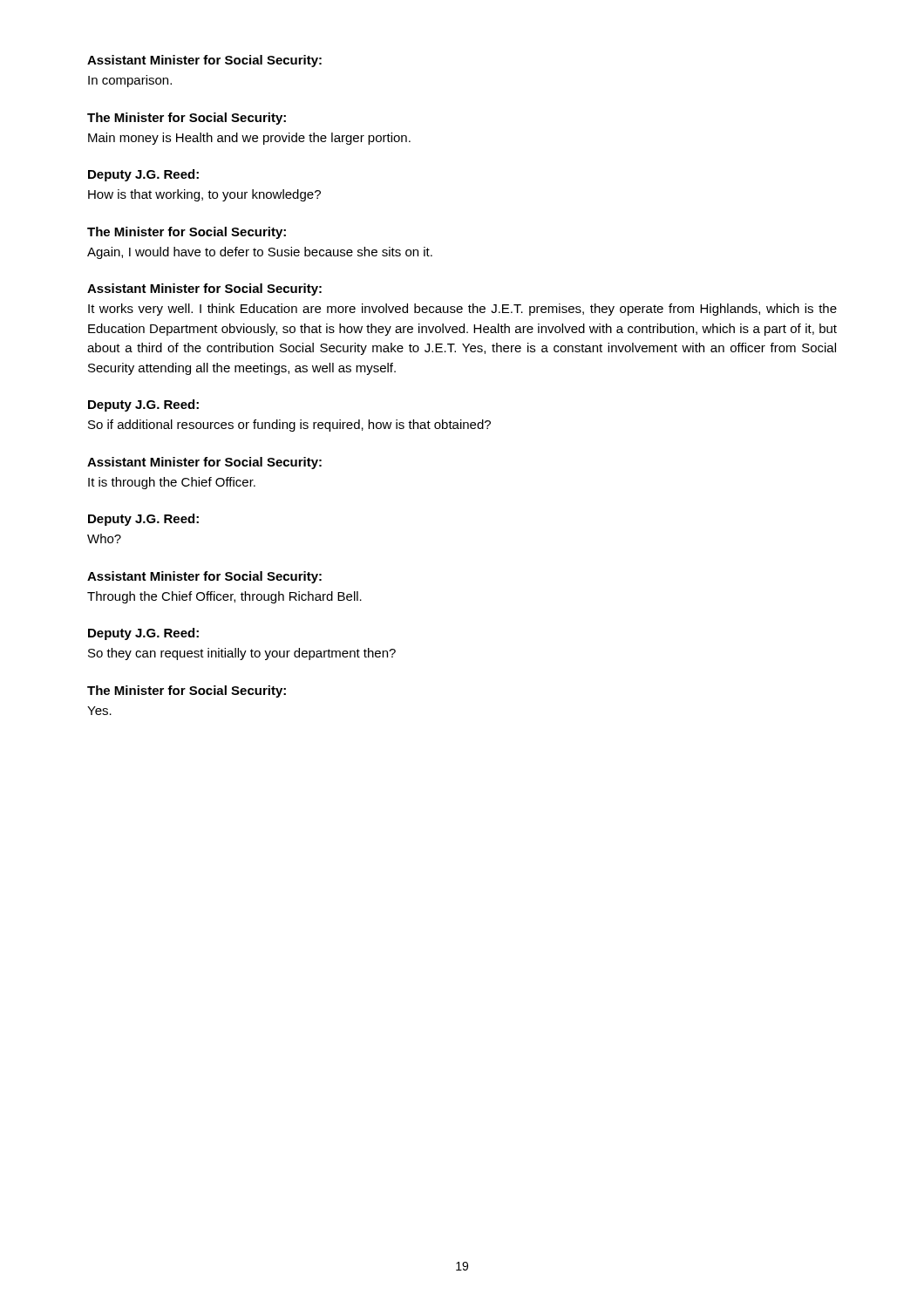Find the text block that reads "Deputy J.G. Reed: So if additional resources"

(462, 416)
